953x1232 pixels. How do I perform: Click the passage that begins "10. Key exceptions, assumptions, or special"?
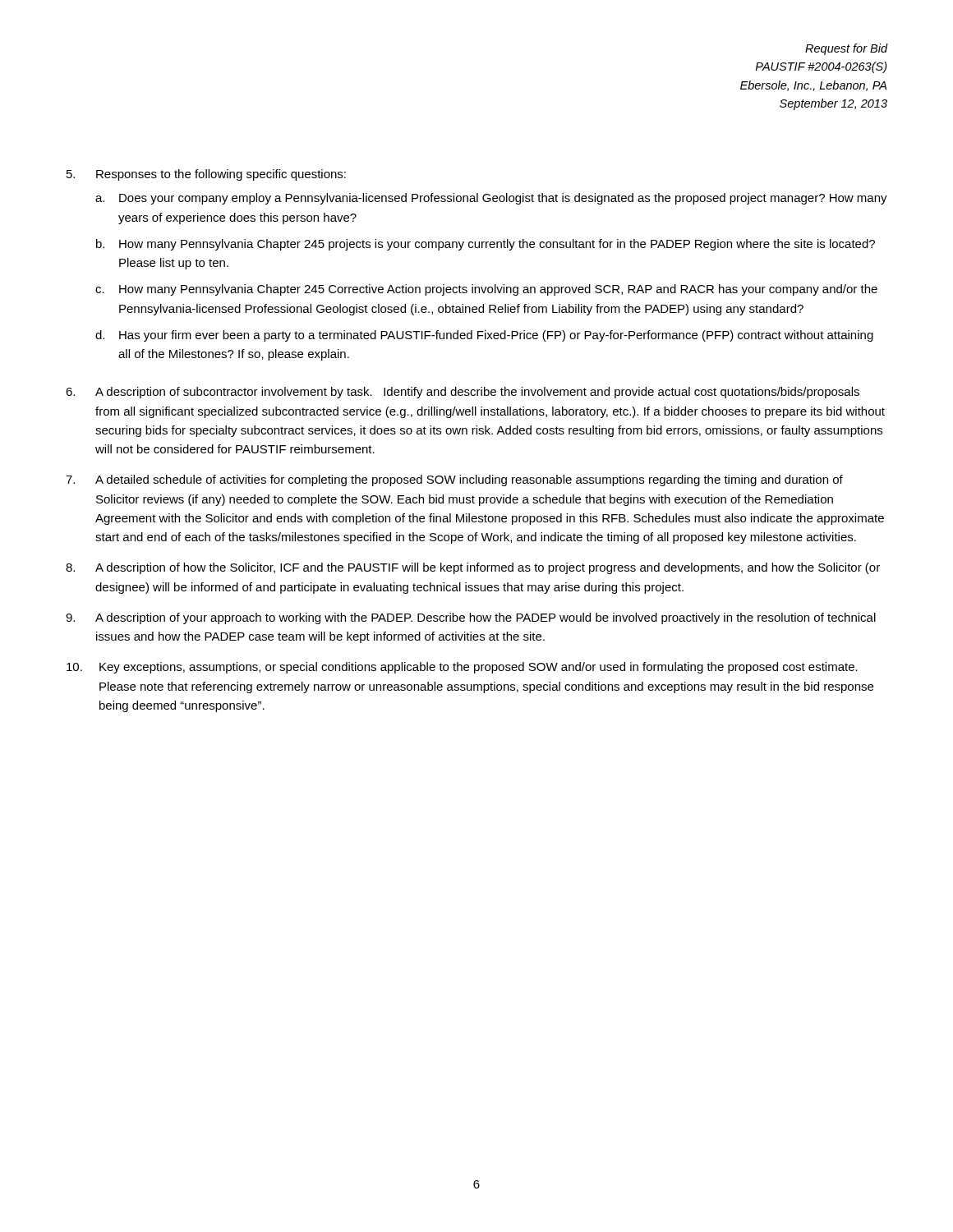tap(476, 686)
